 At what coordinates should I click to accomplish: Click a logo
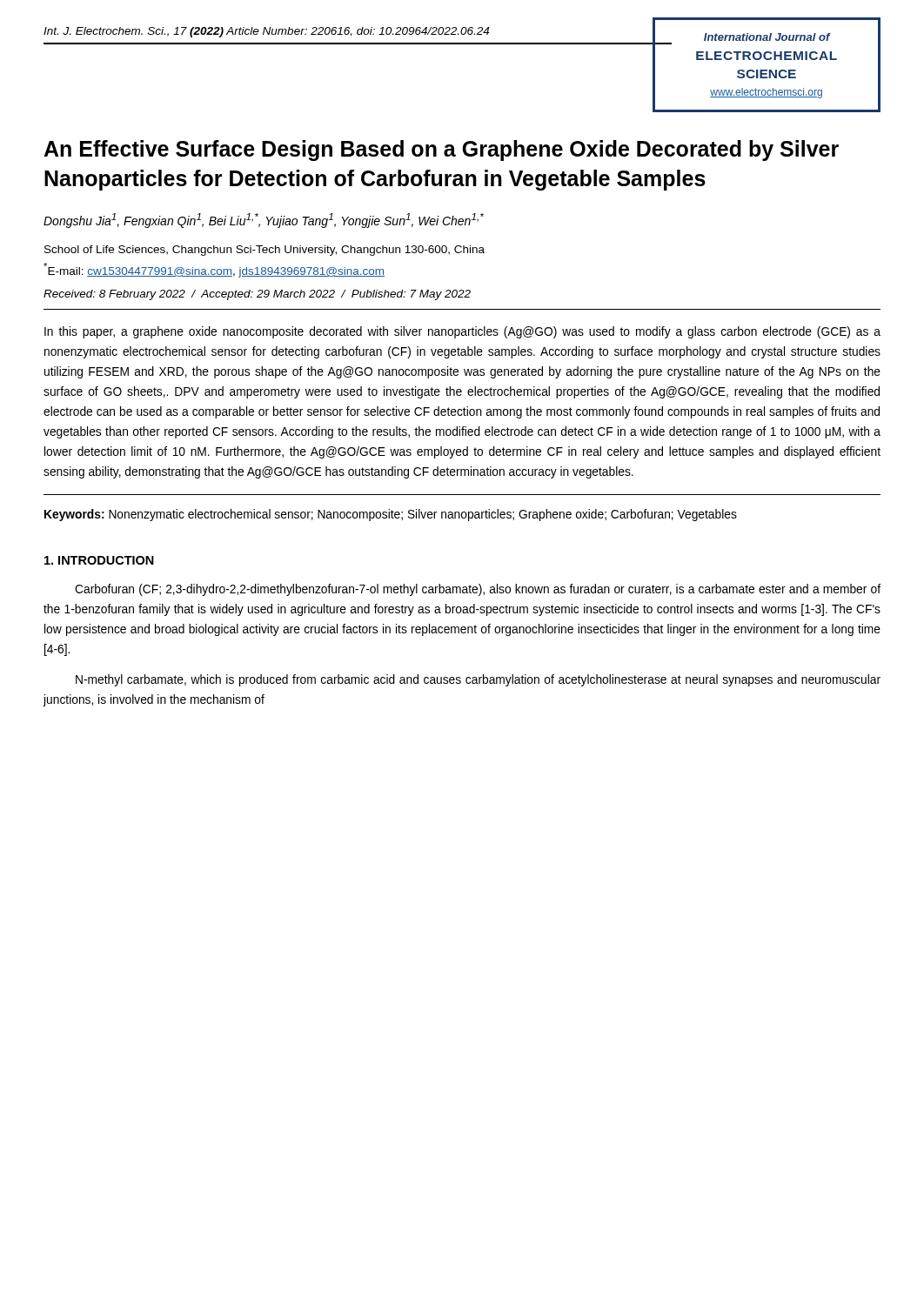click(767, 65)
